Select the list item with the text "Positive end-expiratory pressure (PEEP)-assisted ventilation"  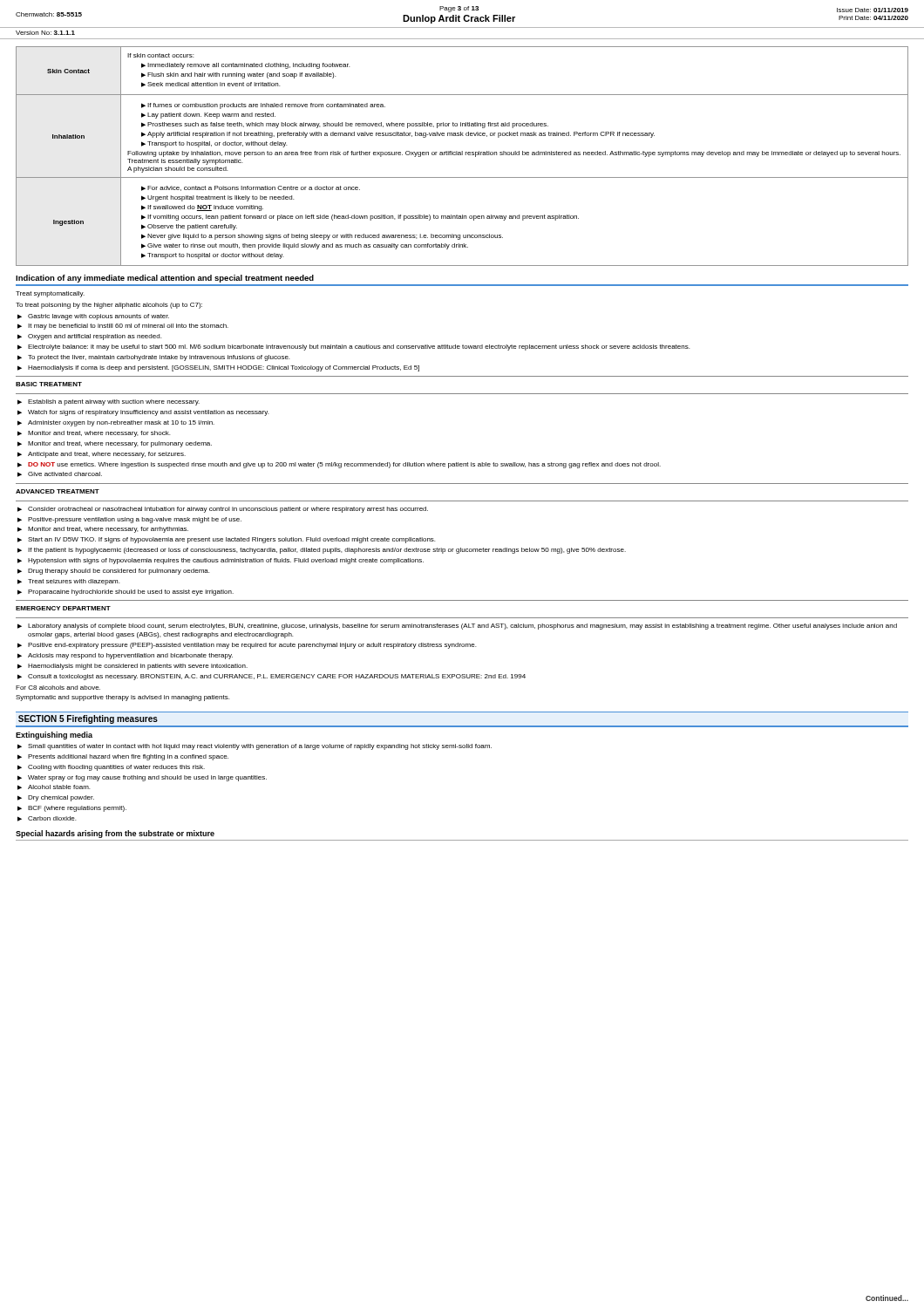click(252, 645)
